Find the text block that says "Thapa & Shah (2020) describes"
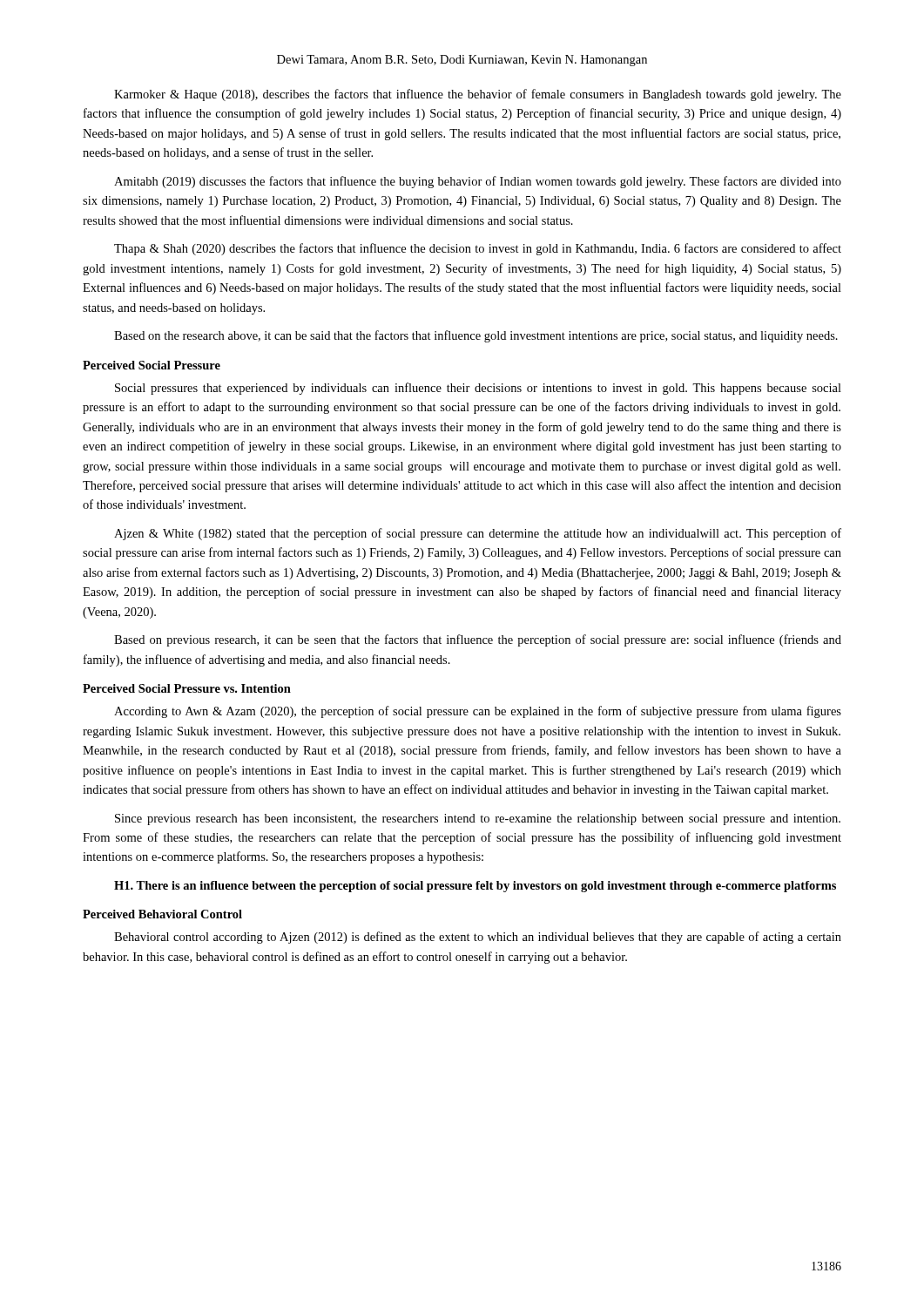 coord(462,278)
